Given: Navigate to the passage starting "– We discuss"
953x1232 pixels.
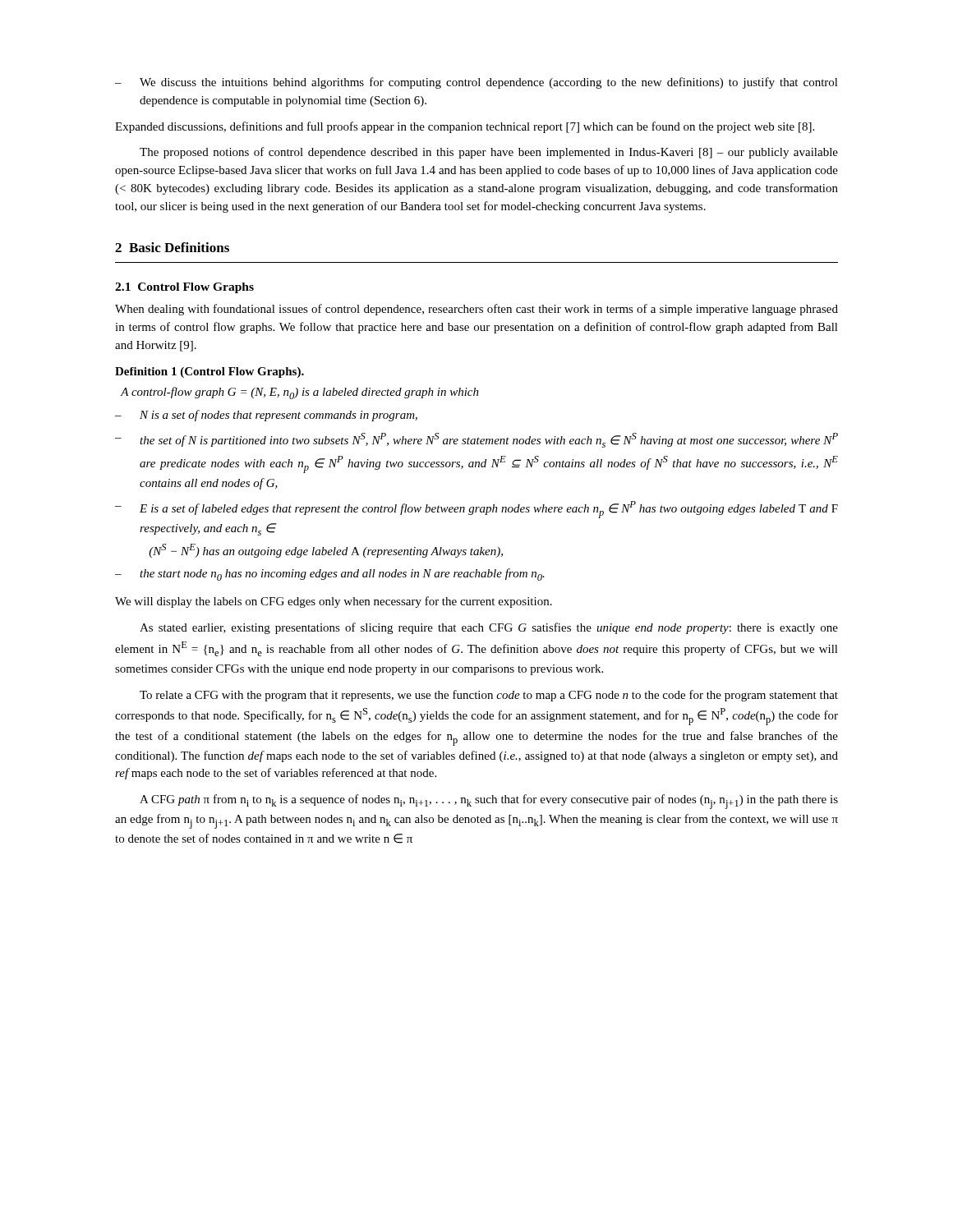Looking at the screenshot, I should 476,92.
